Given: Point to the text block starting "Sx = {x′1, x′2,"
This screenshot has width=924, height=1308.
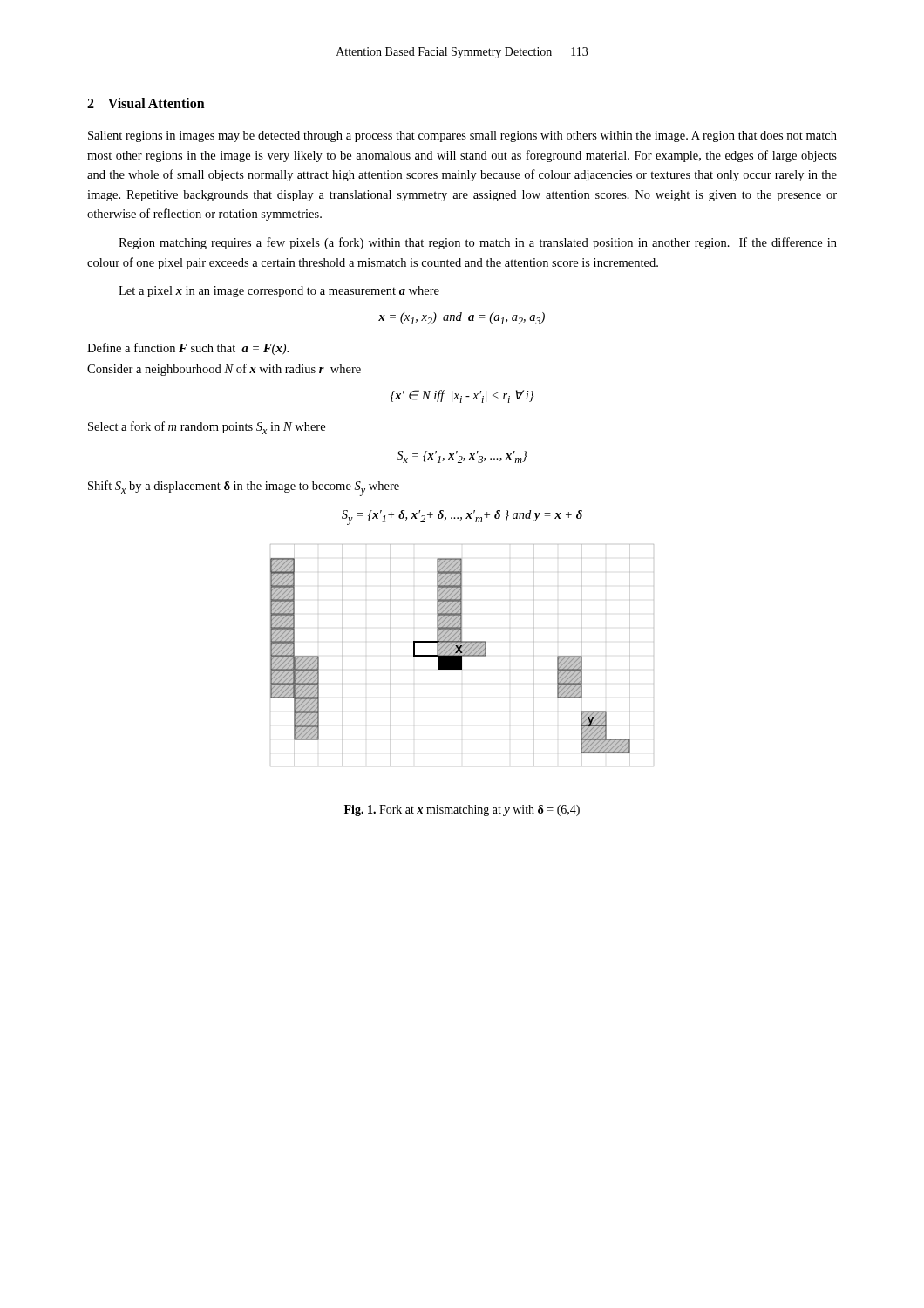Looking at the screenshot, I should click(462, 457).
